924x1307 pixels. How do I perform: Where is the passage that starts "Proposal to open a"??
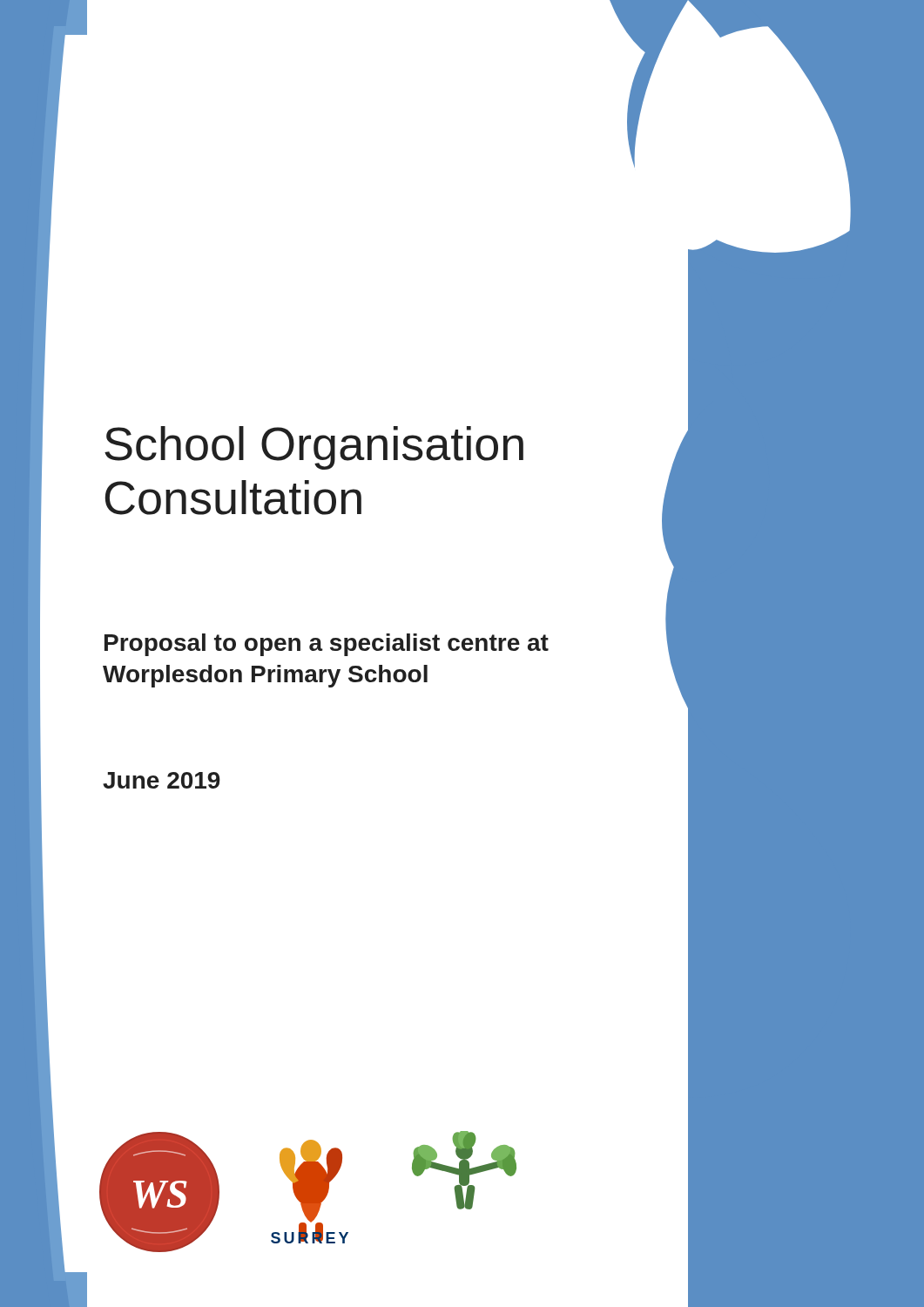(x=360, y=659)
